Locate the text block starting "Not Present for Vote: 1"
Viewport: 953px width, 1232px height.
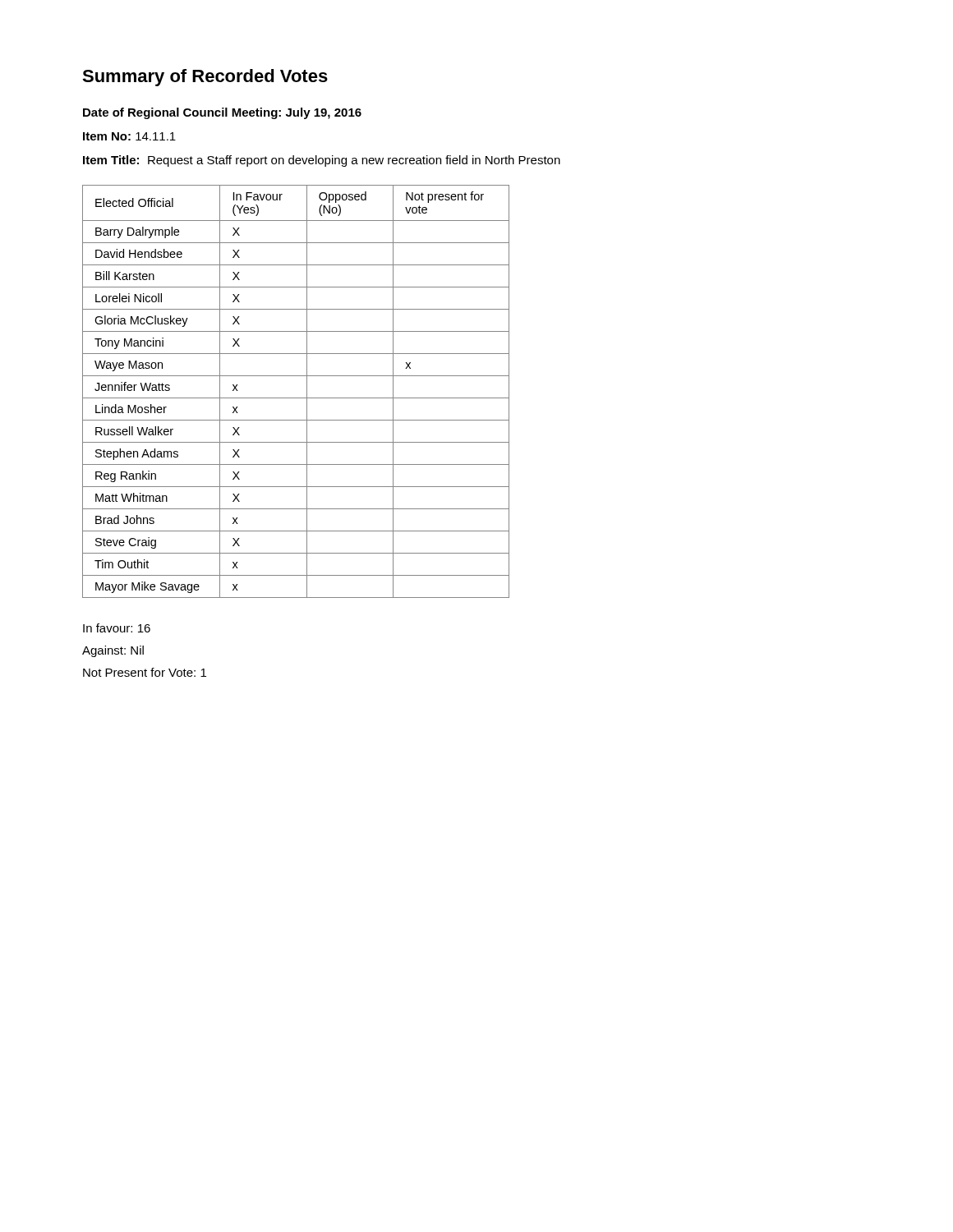tap(144, 672)
